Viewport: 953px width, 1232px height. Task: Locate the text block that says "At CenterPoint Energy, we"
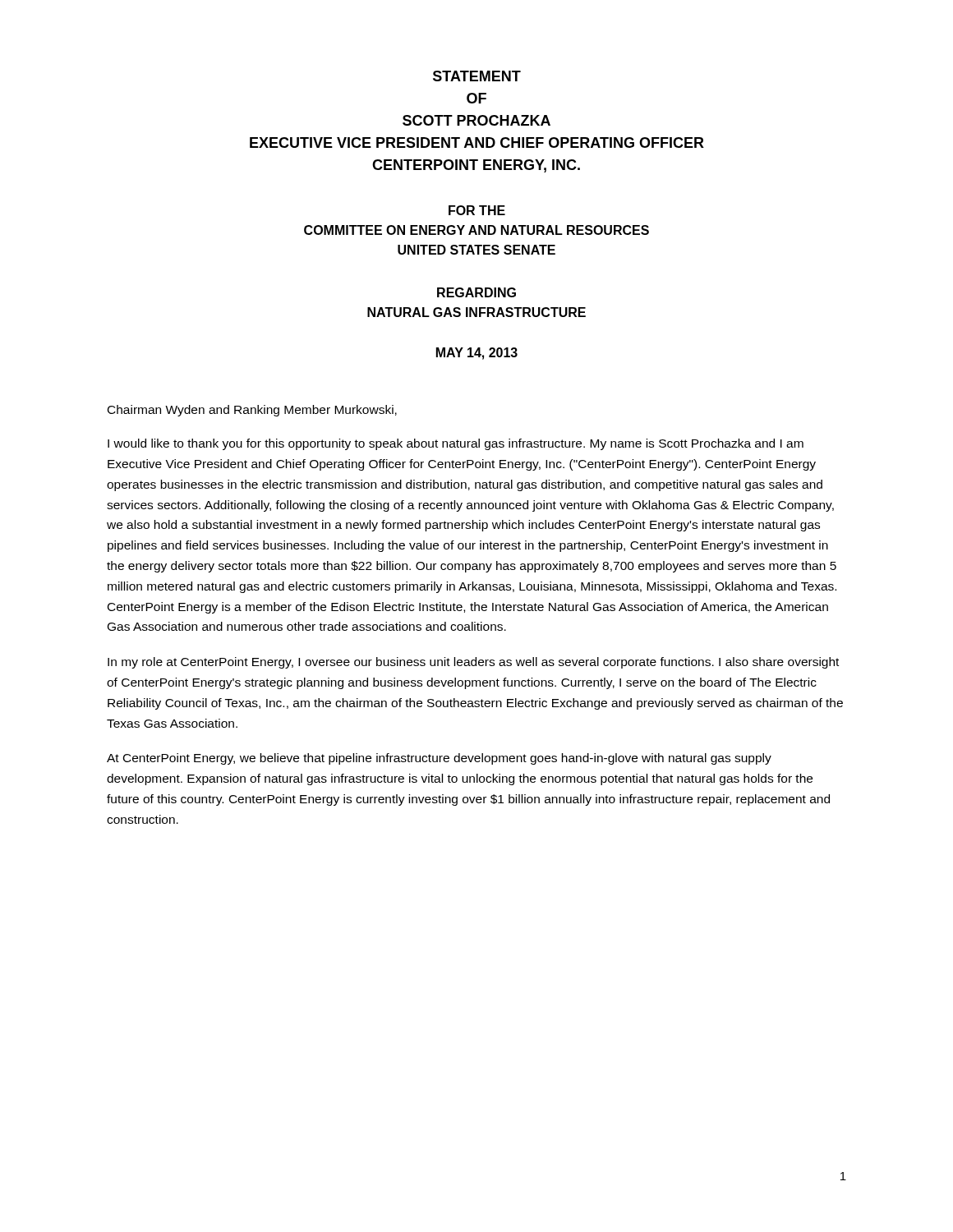coord(469,789)
